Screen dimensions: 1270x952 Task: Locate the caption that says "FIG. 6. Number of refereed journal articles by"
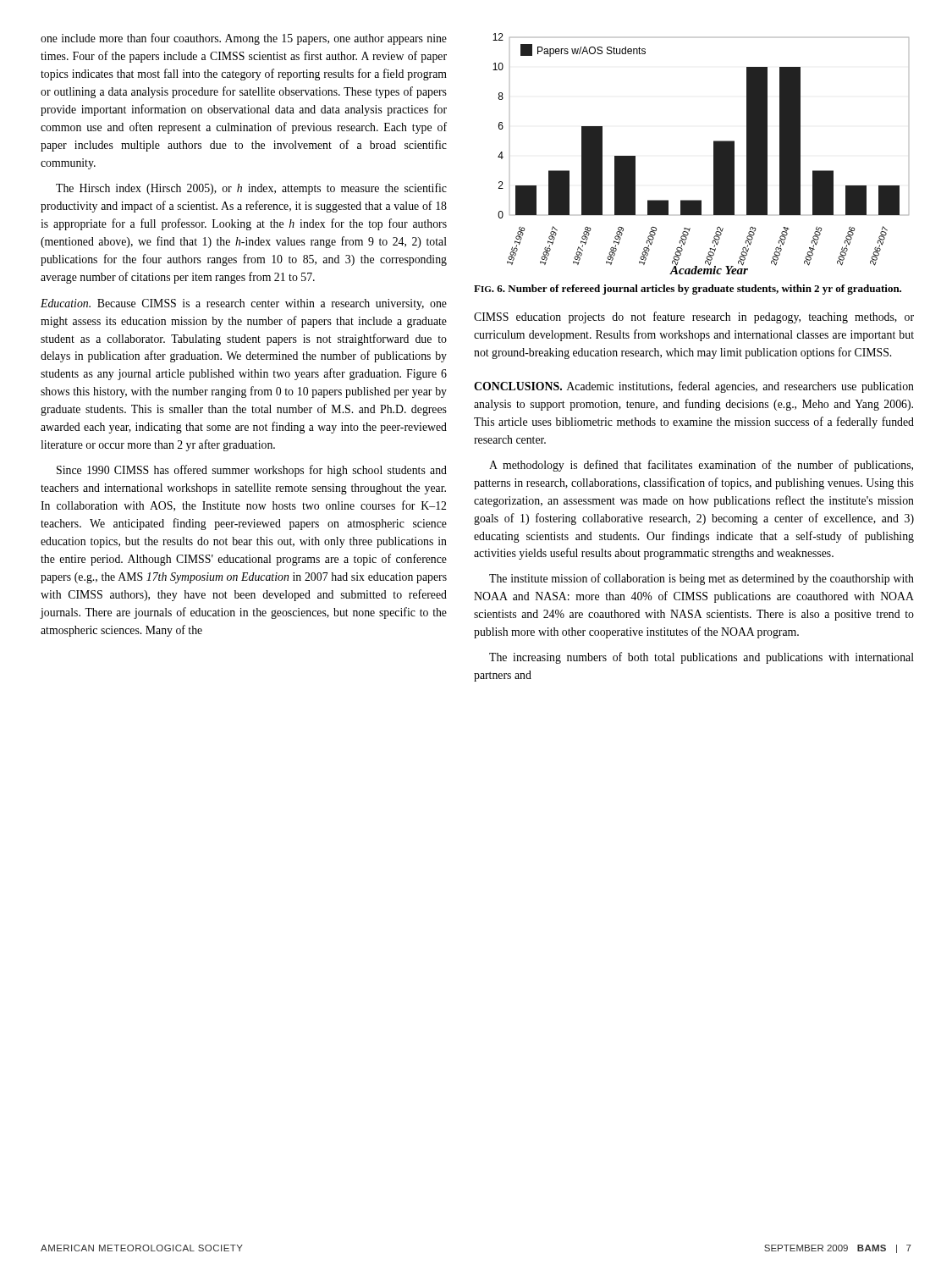(x=688, y=288)
